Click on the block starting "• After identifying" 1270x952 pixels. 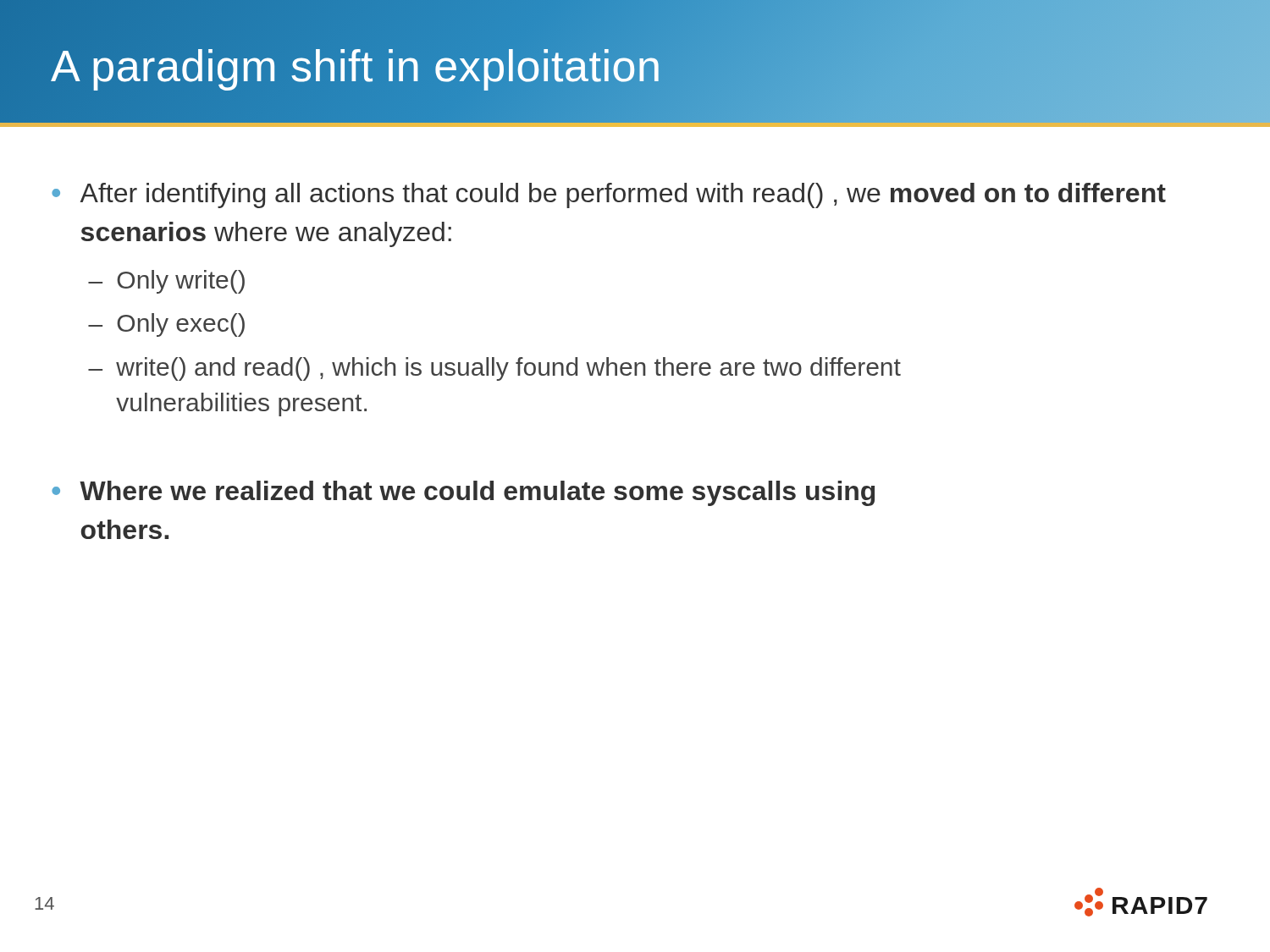click(x=609, y=195)
